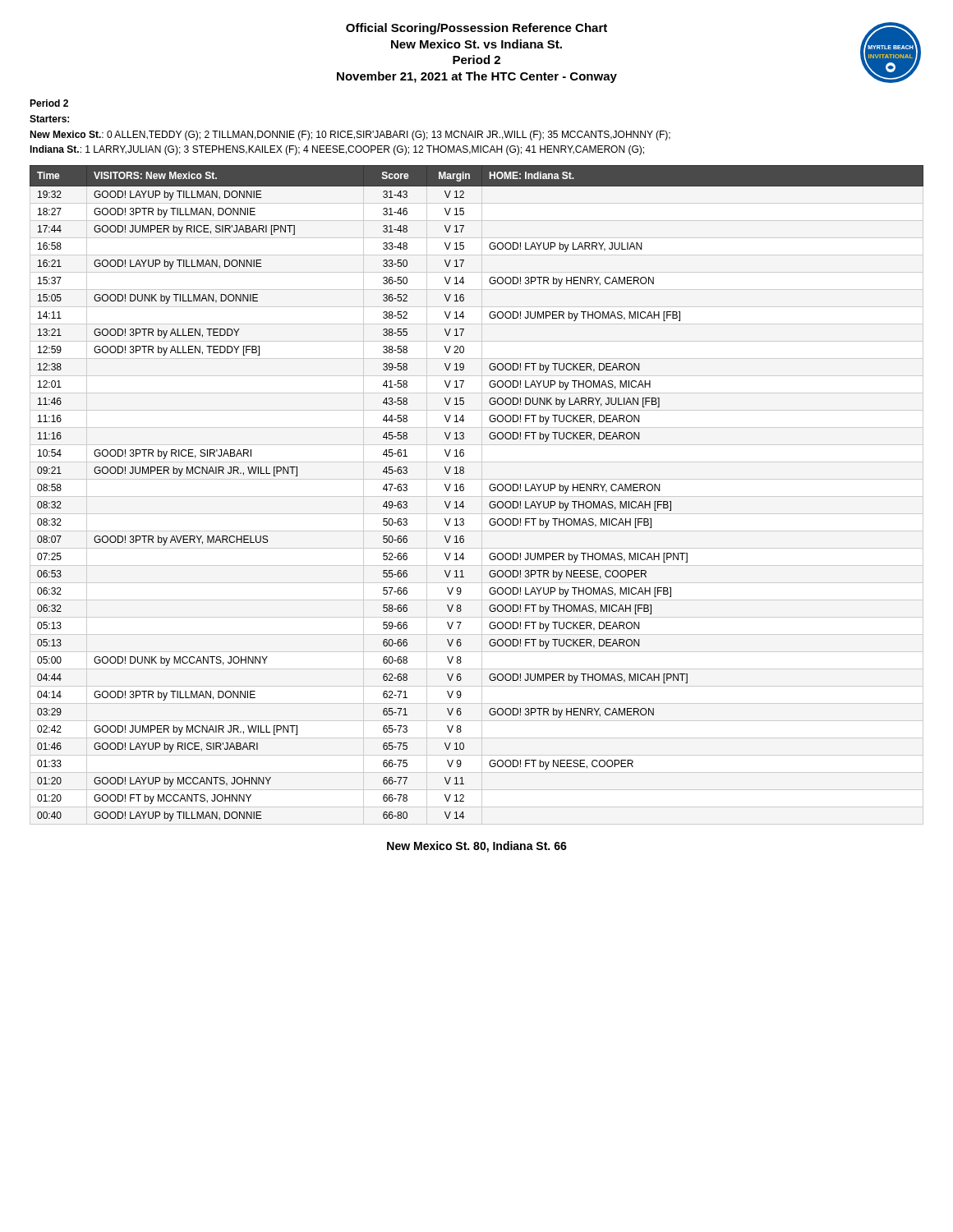Click on the element starting "Official Scoring/Possession Reference Chart New Mexico St. vs"
Screen dimensions: 1232x953
(476, 52)
